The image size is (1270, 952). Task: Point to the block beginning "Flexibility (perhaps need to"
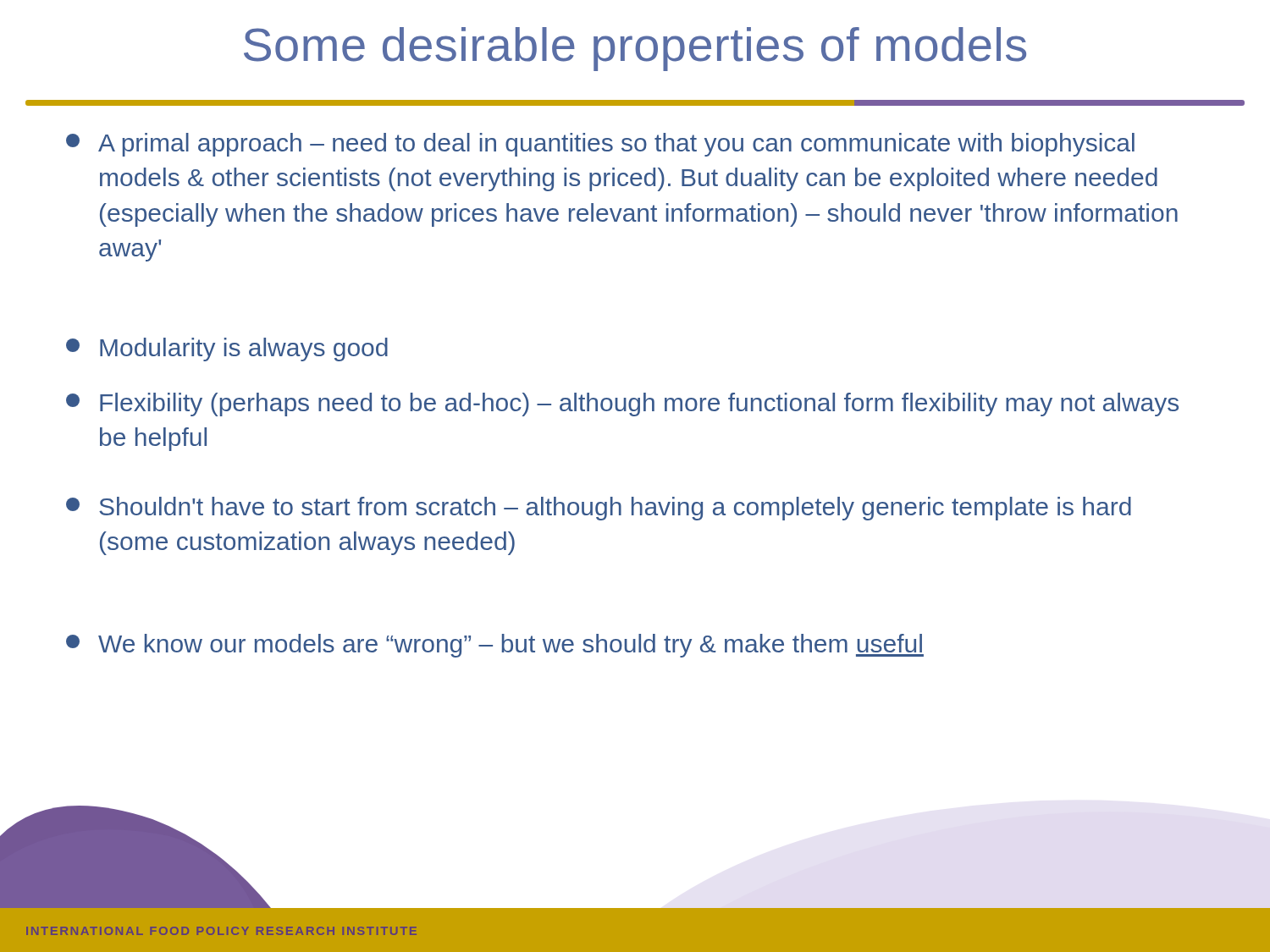click(x=634, y=420)
